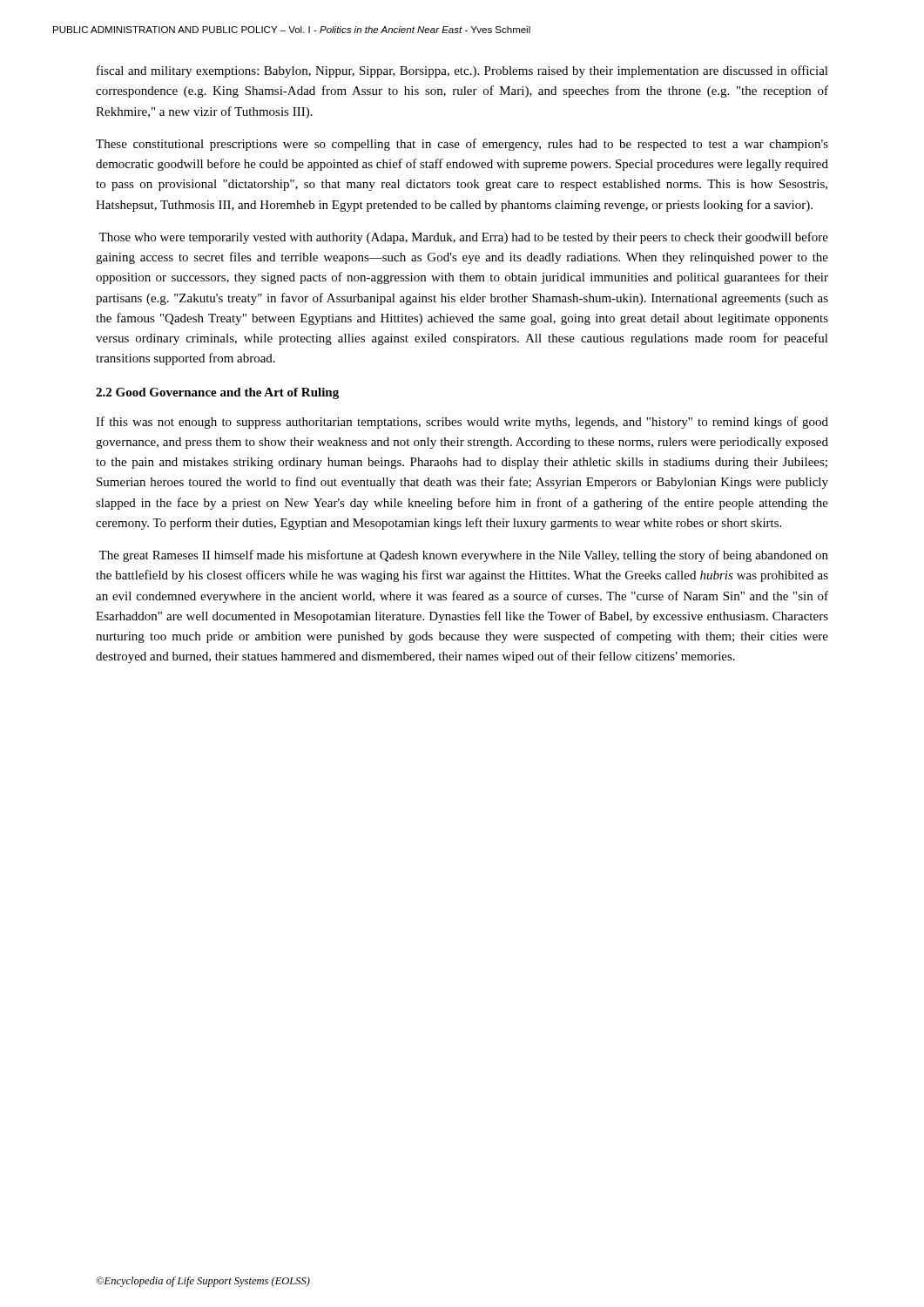Locate the element starting "If this was not enough to"
This screenshot has height=1307, width=924.
[x=462, y=472]
